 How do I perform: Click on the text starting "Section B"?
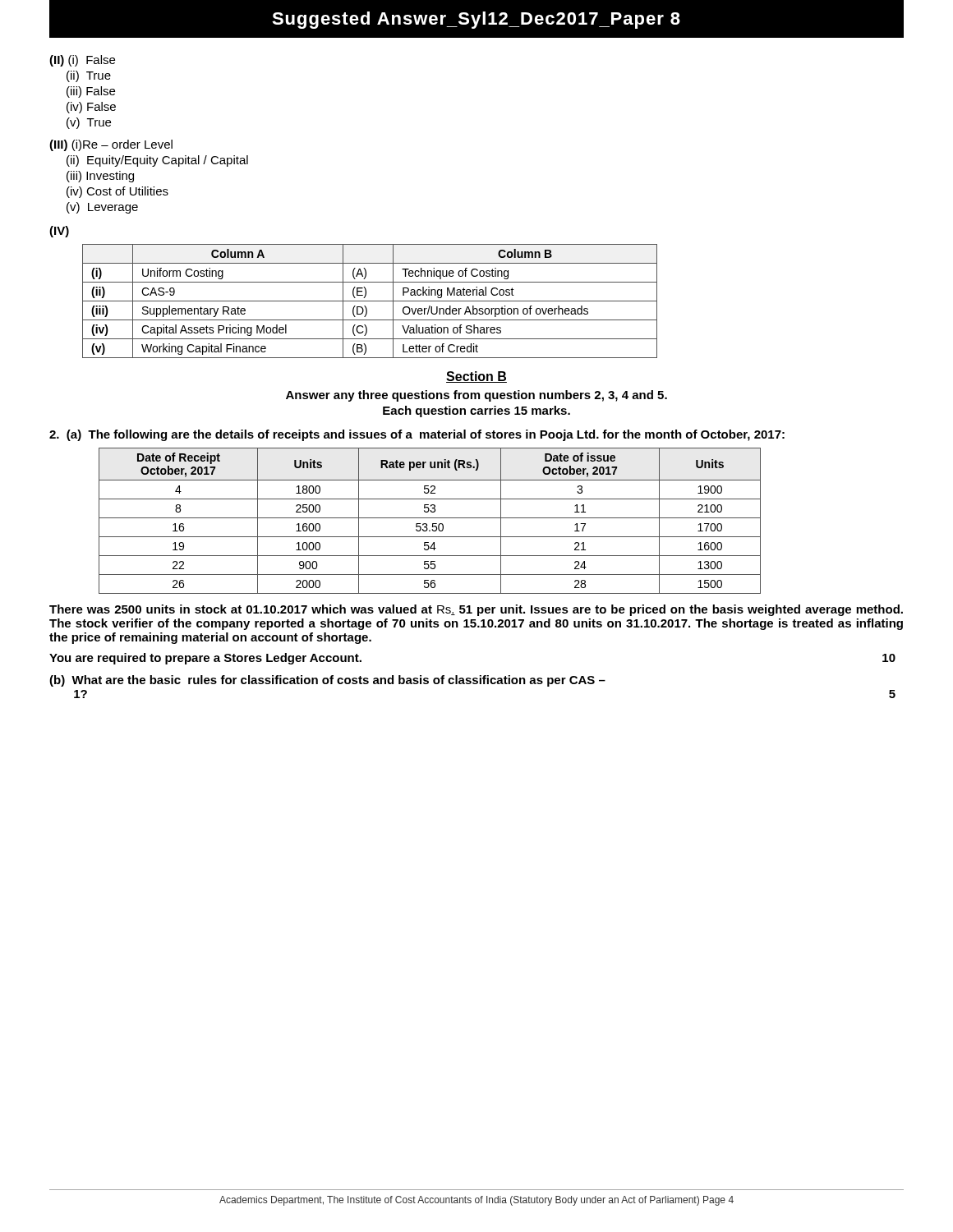(x=476, y=377)
